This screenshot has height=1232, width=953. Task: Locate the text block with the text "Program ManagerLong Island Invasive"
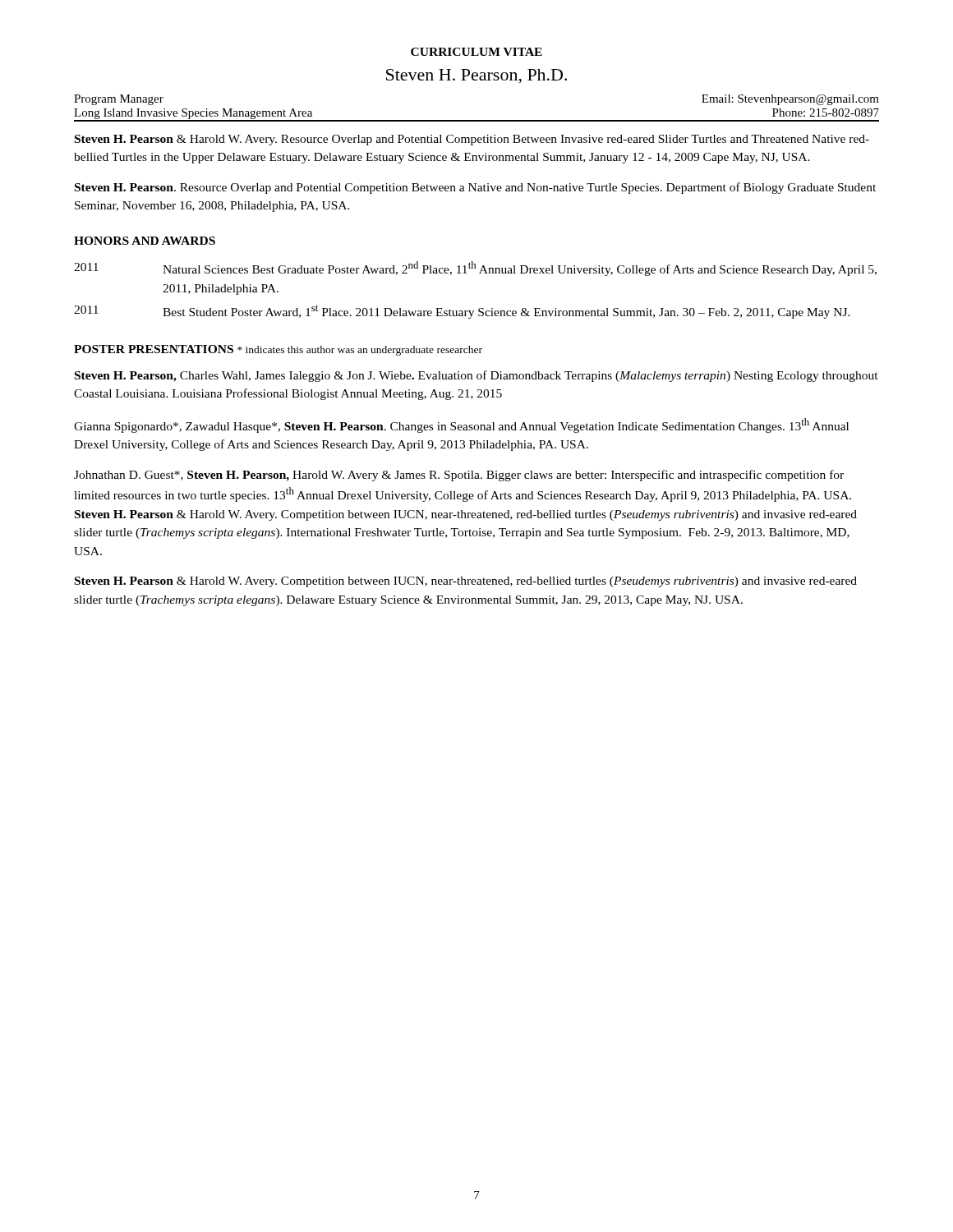[x=128, y=100]
